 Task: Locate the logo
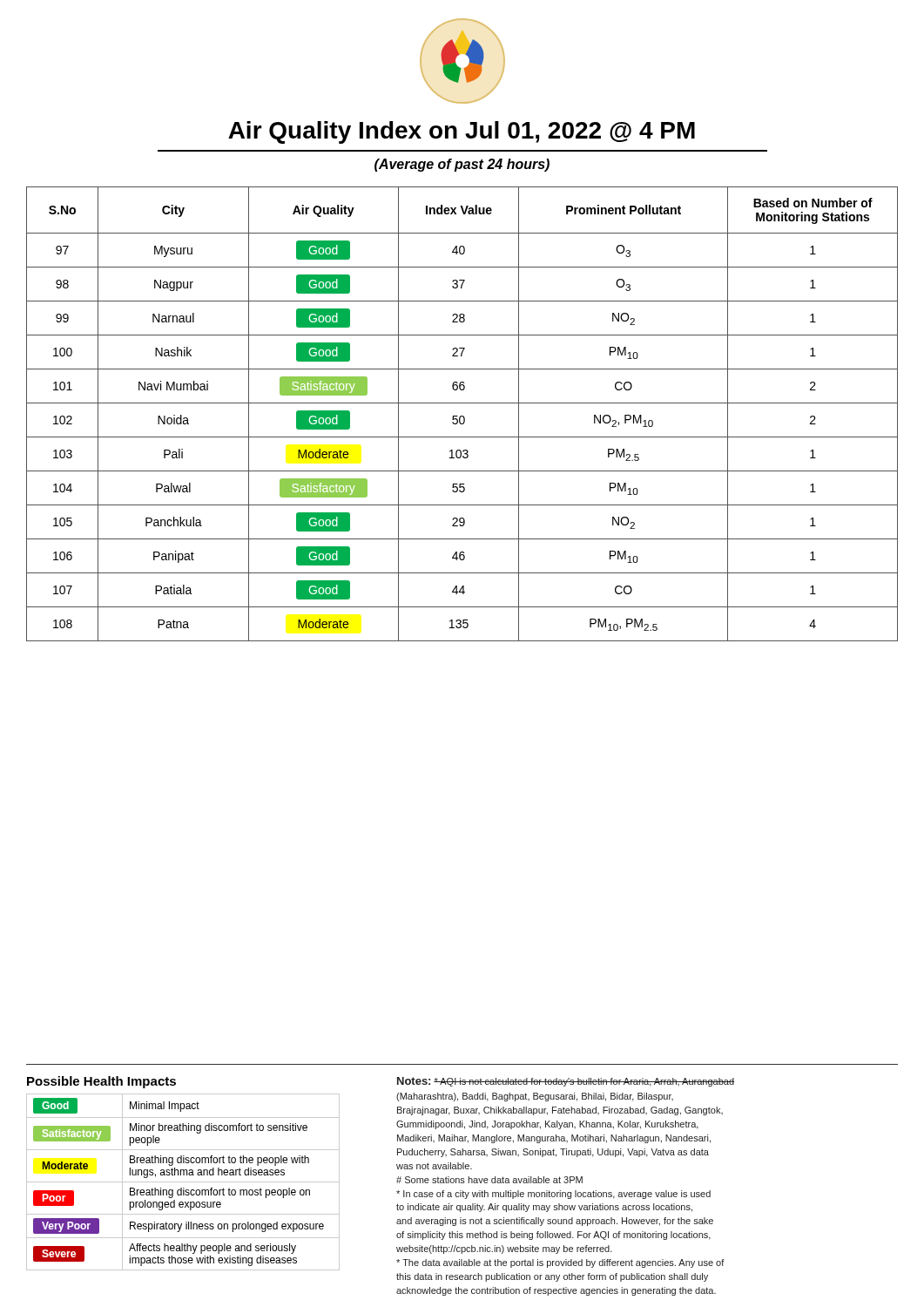(x=462, y=54)
